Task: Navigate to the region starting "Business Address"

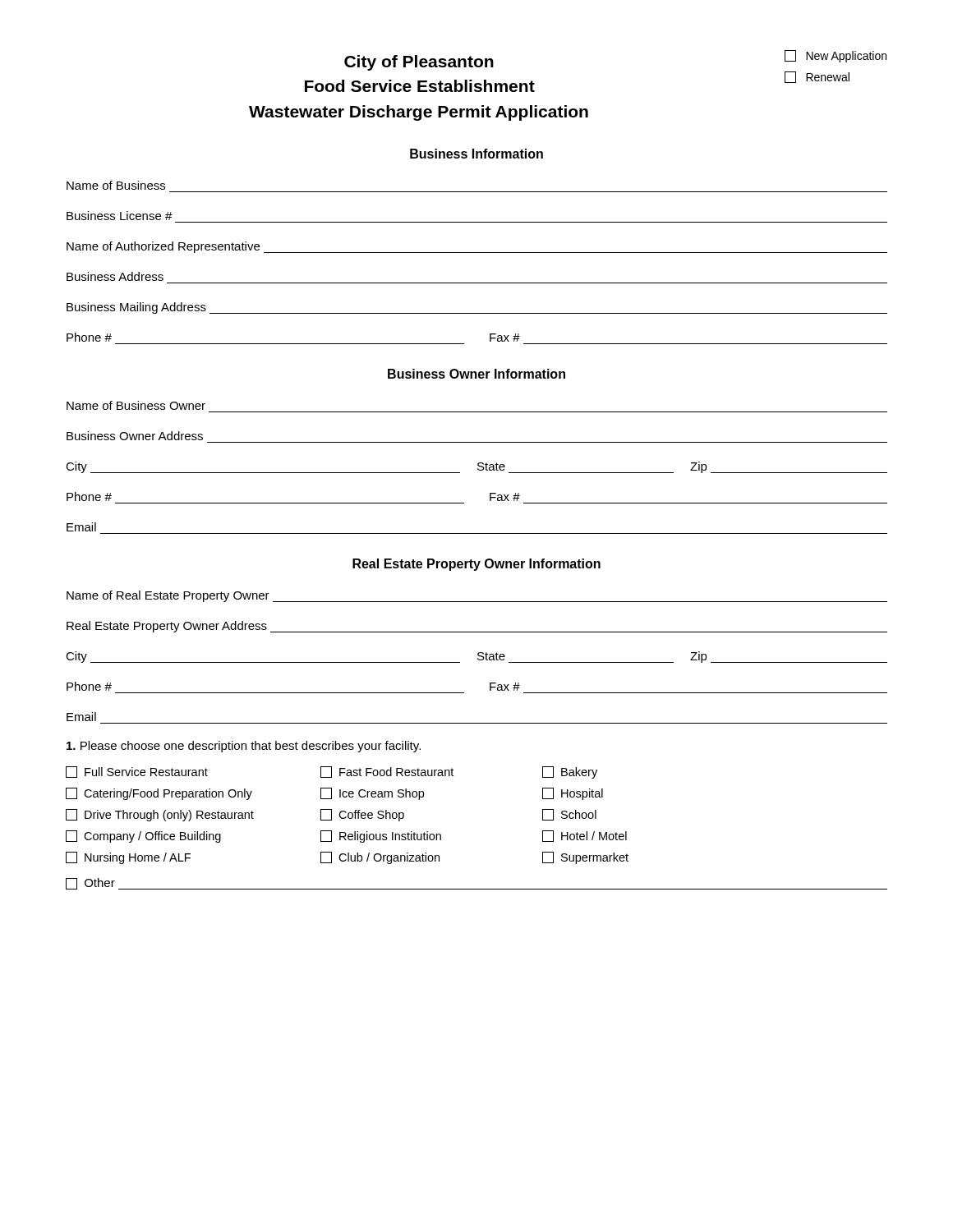Action: [x=476, y=276]
